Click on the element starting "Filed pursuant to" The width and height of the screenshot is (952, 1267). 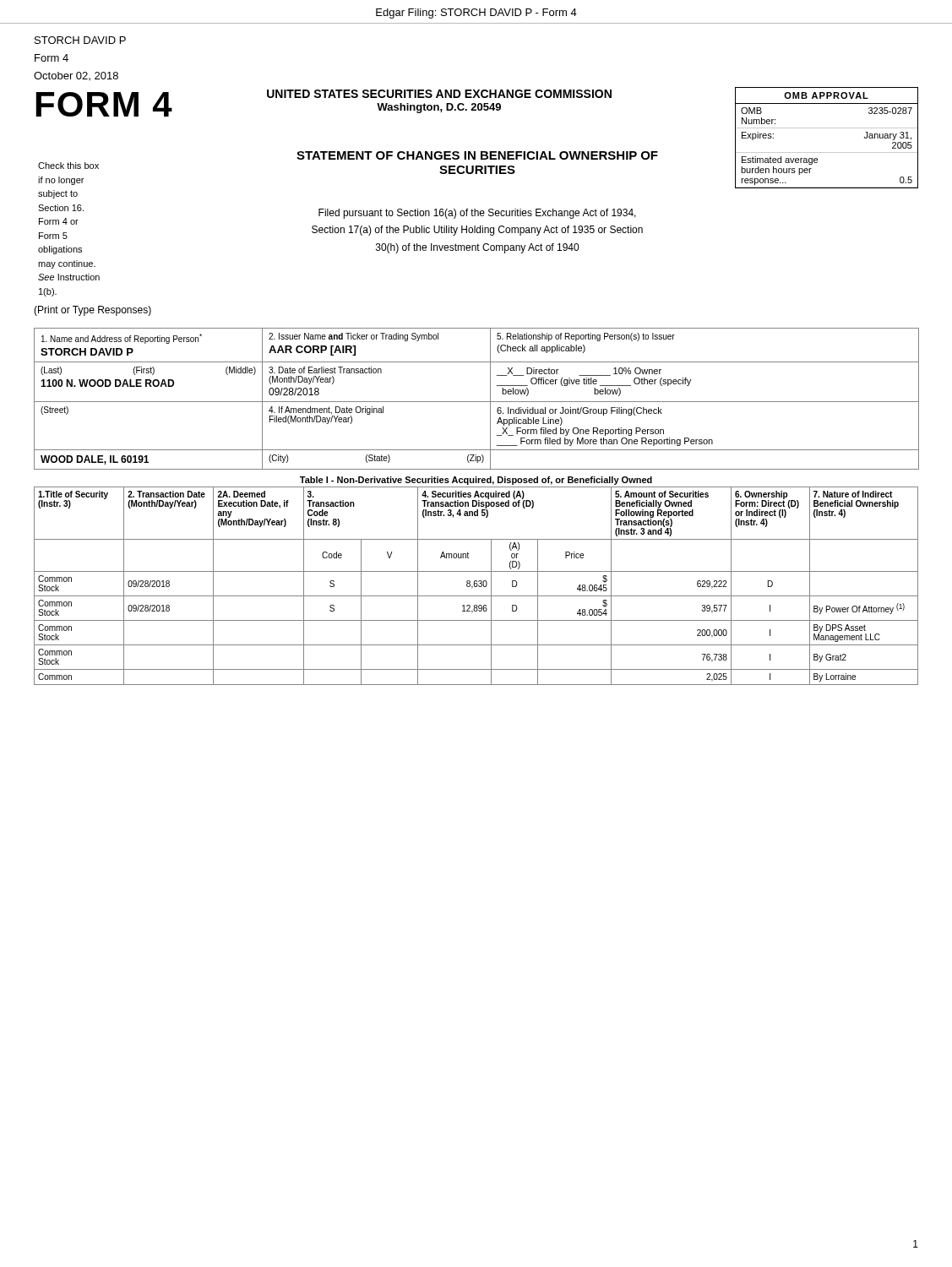477,230
